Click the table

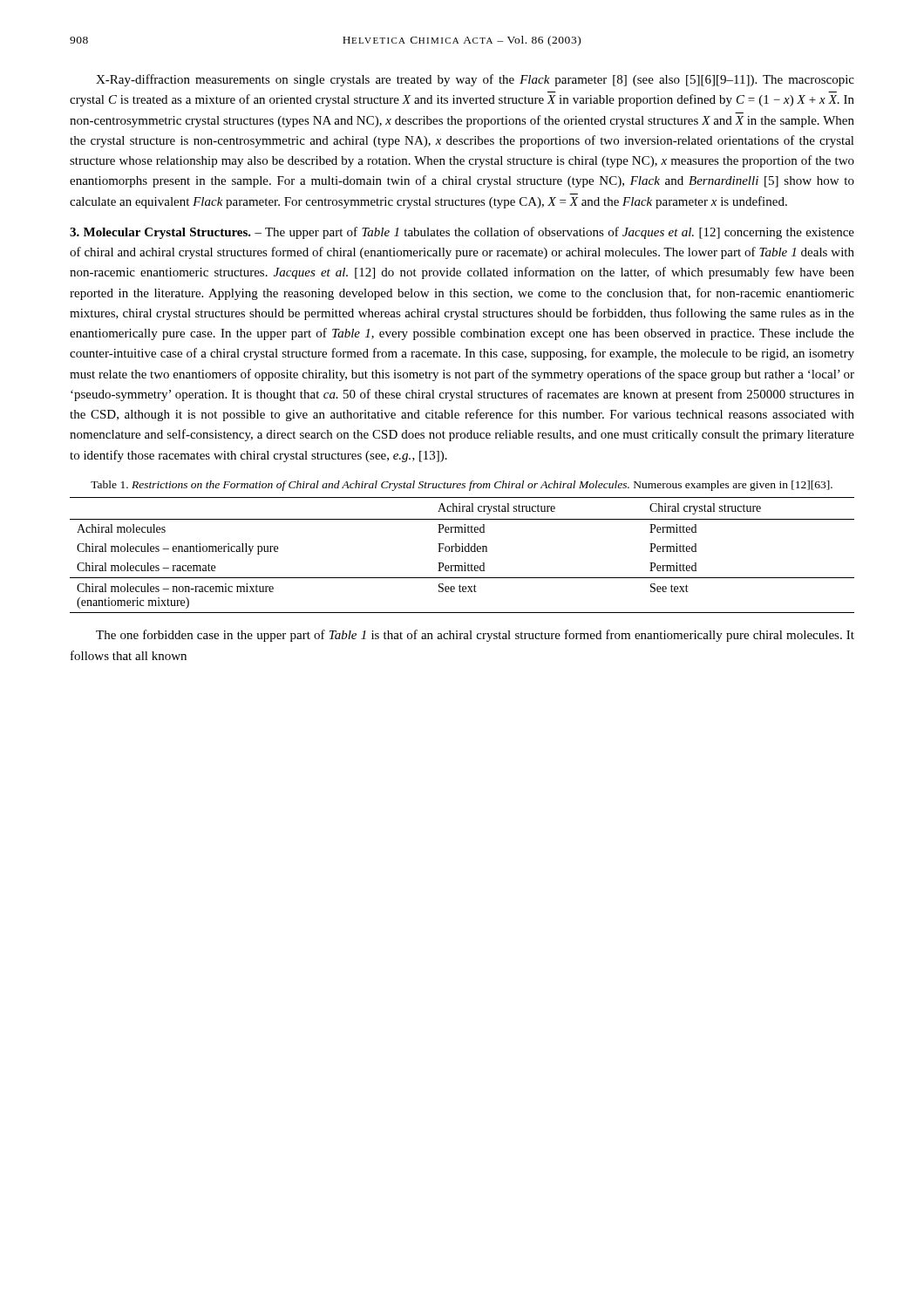462,555
